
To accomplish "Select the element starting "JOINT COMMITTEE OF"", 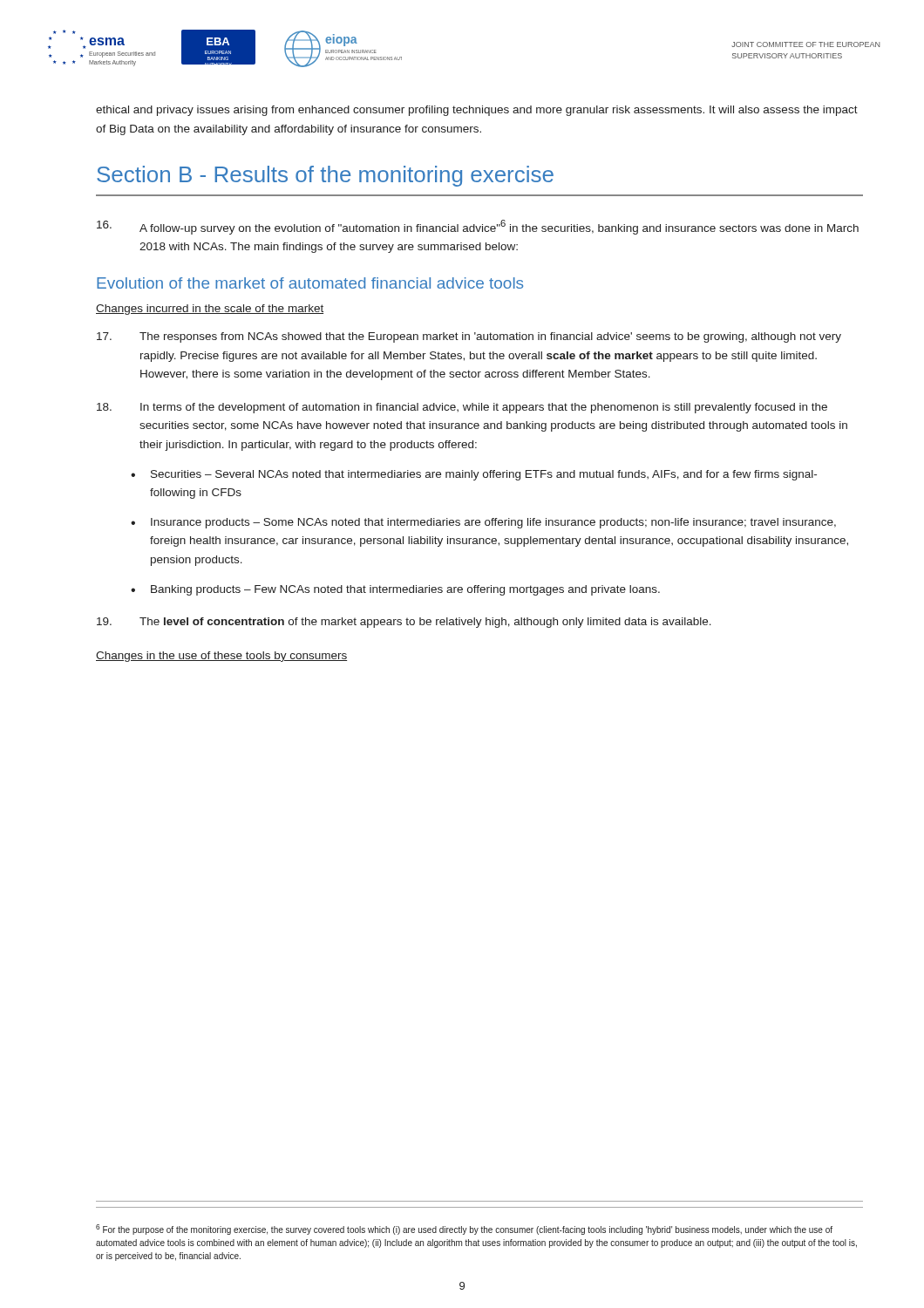I will [x=806, y=50].
